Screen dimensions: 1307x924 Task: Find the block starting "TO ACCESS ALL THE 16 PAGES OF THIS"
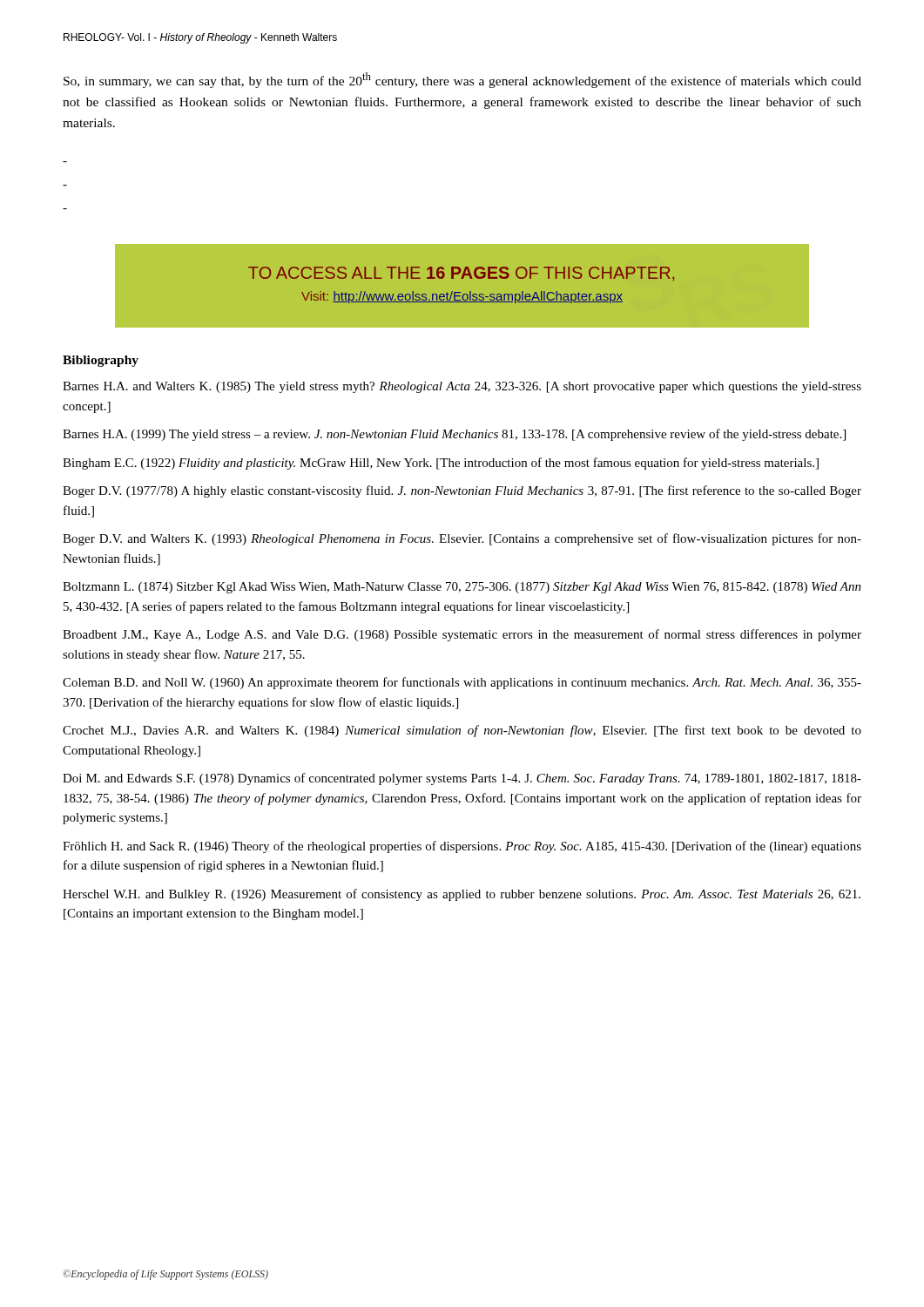475,286
